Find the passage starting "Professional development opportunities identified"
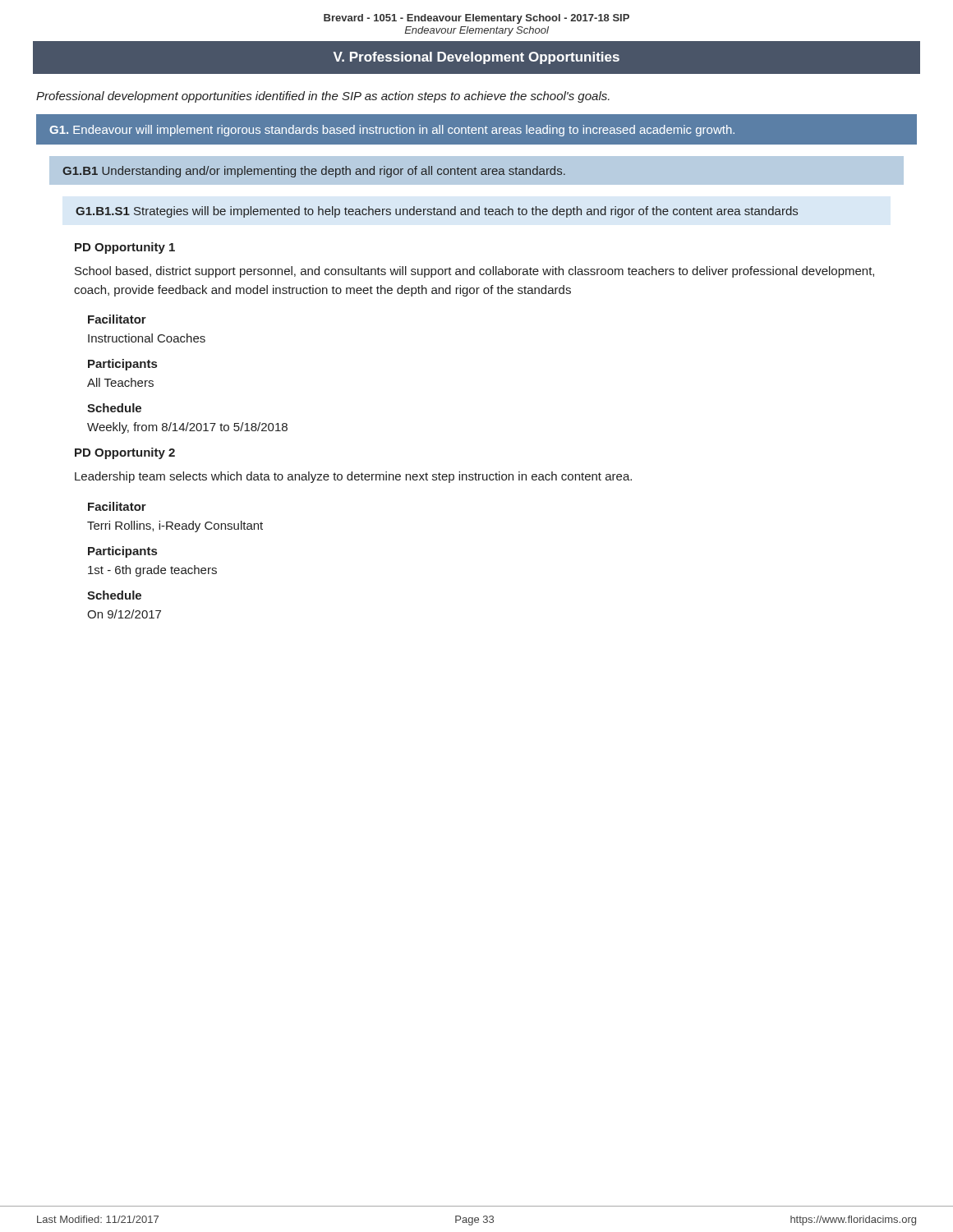The width and height of the screenshot is (953, 1232). 323,96
